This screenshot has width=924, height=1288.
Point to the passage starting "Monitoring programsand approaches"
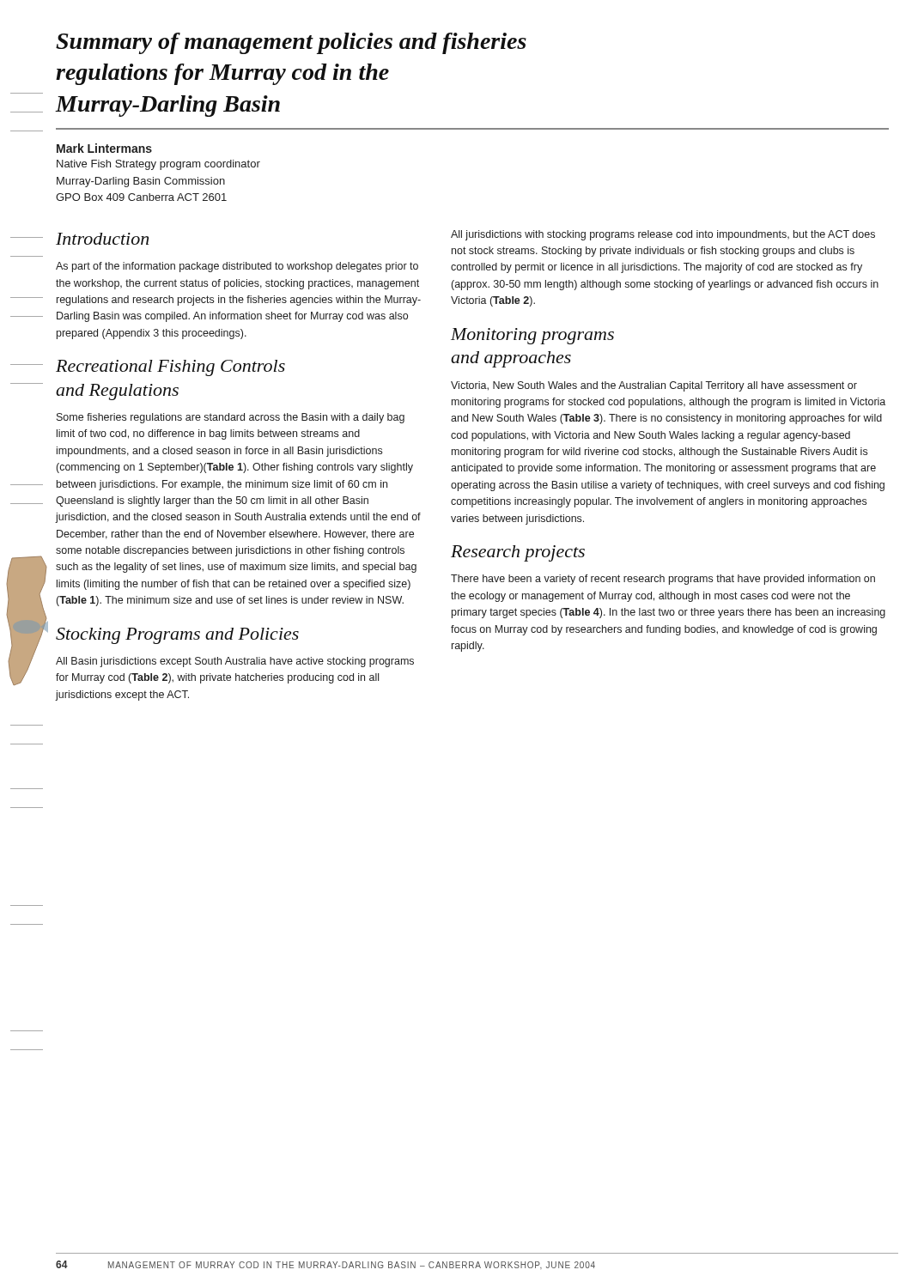coord(532,336)
